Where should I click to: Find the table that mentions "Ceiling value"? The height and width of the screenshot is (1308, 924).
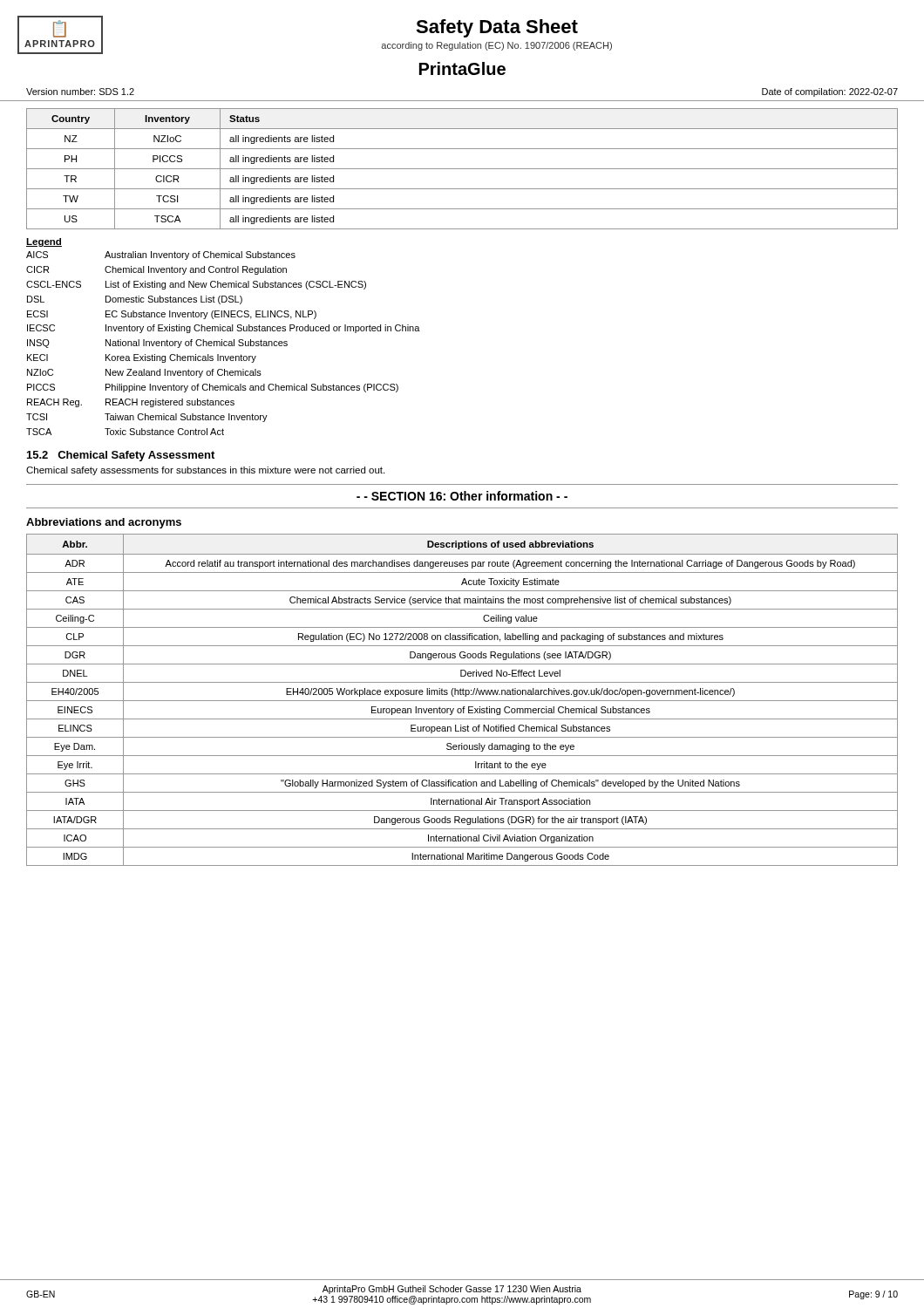(462, 700)
